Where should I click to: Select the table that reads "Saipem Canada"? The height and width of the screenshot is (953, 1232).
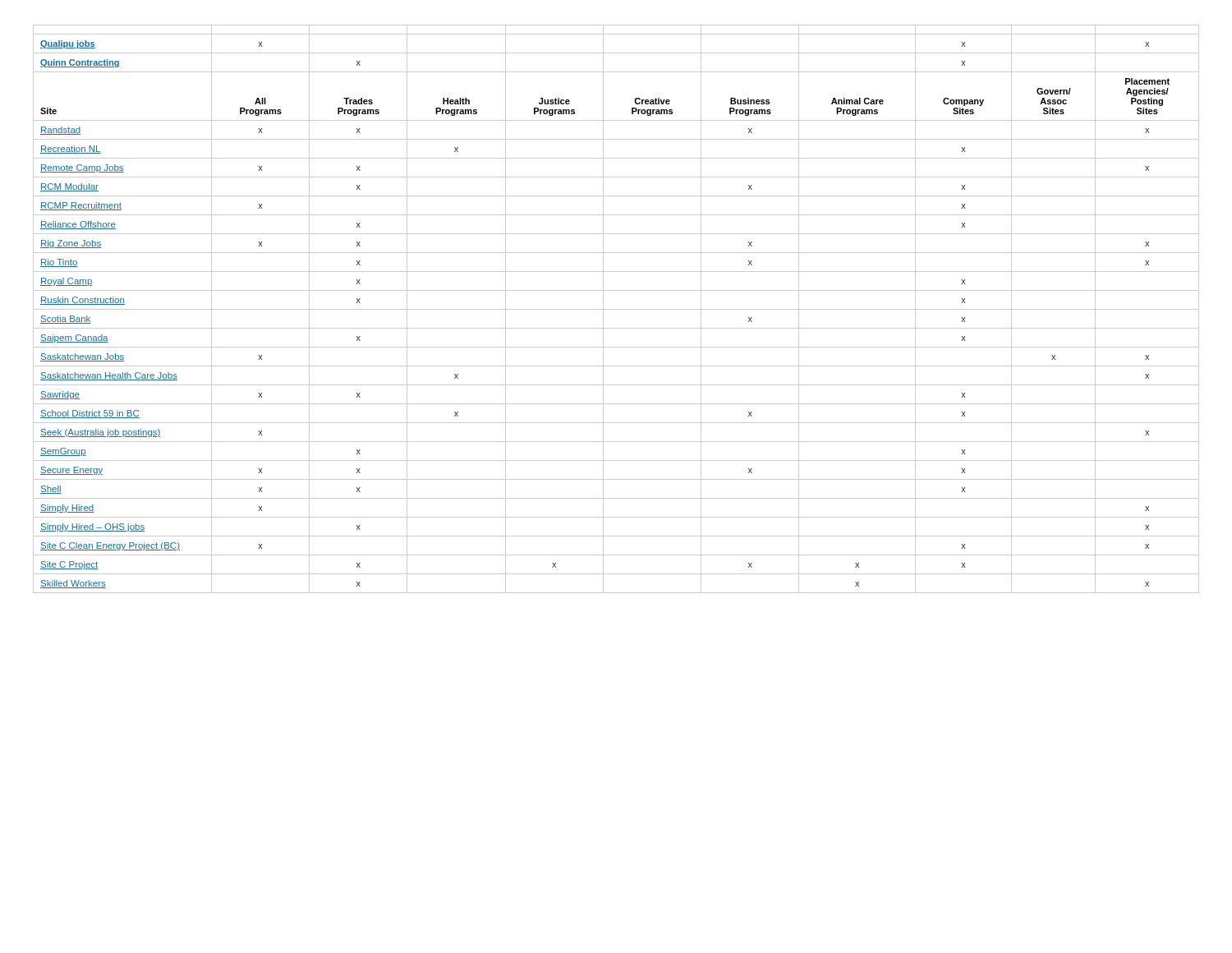click(x=616, y=309)
